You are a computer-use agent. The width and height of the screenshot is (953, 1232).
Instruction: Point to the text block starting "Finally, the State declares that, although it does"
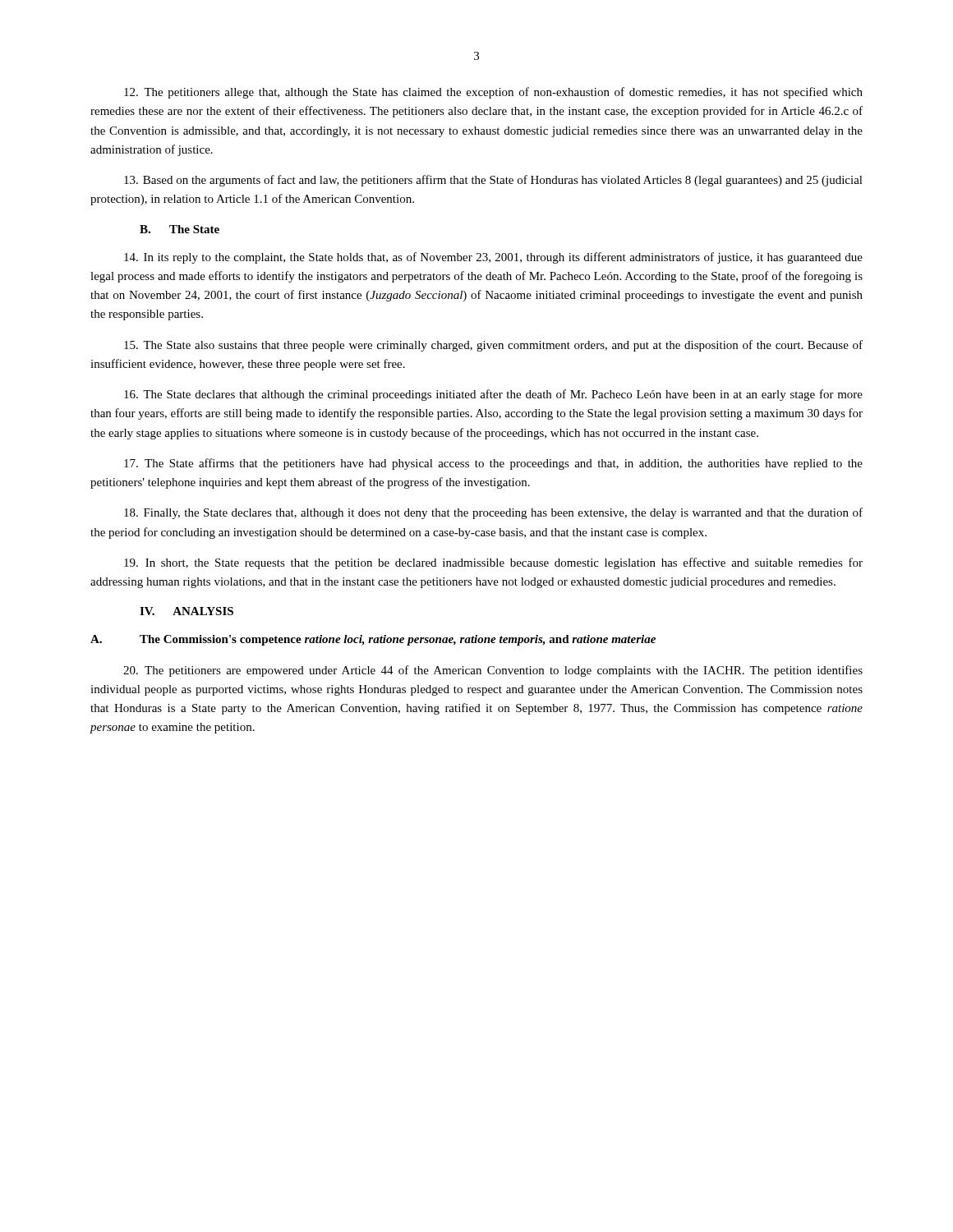point(476,521)
